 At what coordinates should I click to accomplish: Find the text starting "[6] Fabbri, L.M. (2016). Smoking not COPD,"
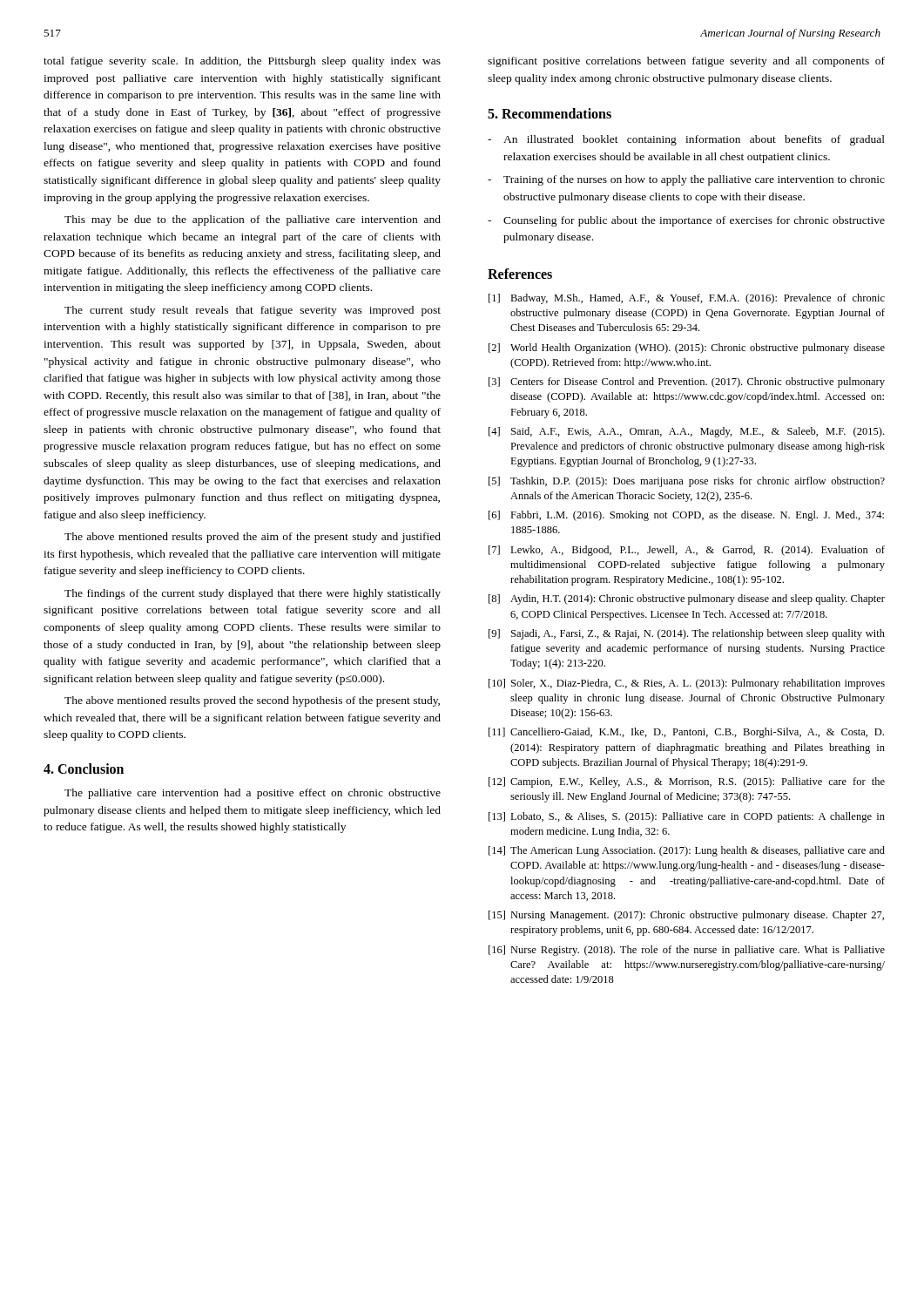686,523
